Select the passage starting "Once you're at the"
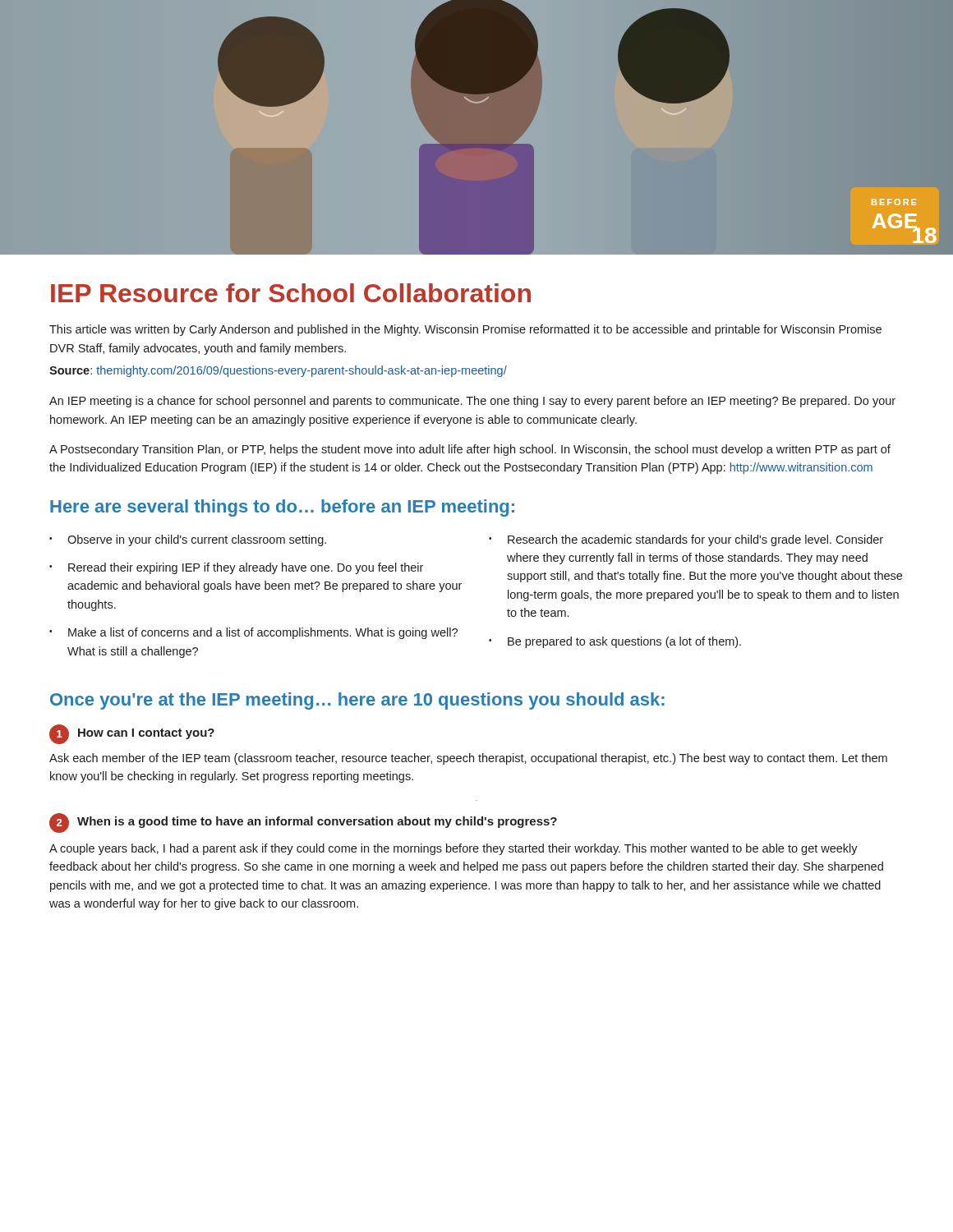953x1232 pixels. [358, 700]
